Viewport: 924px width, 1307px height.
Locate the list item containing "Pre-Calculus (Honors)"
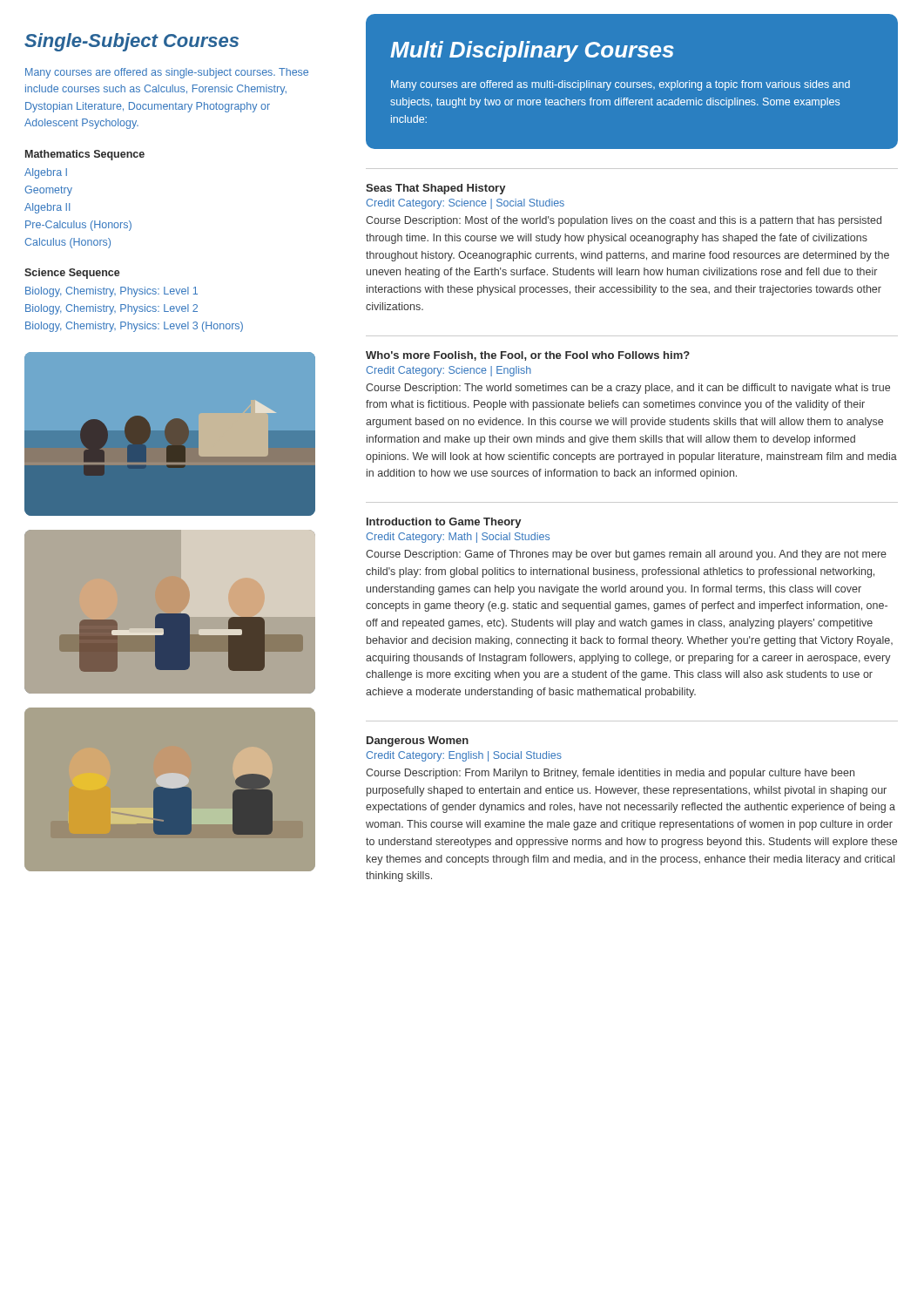78,224
